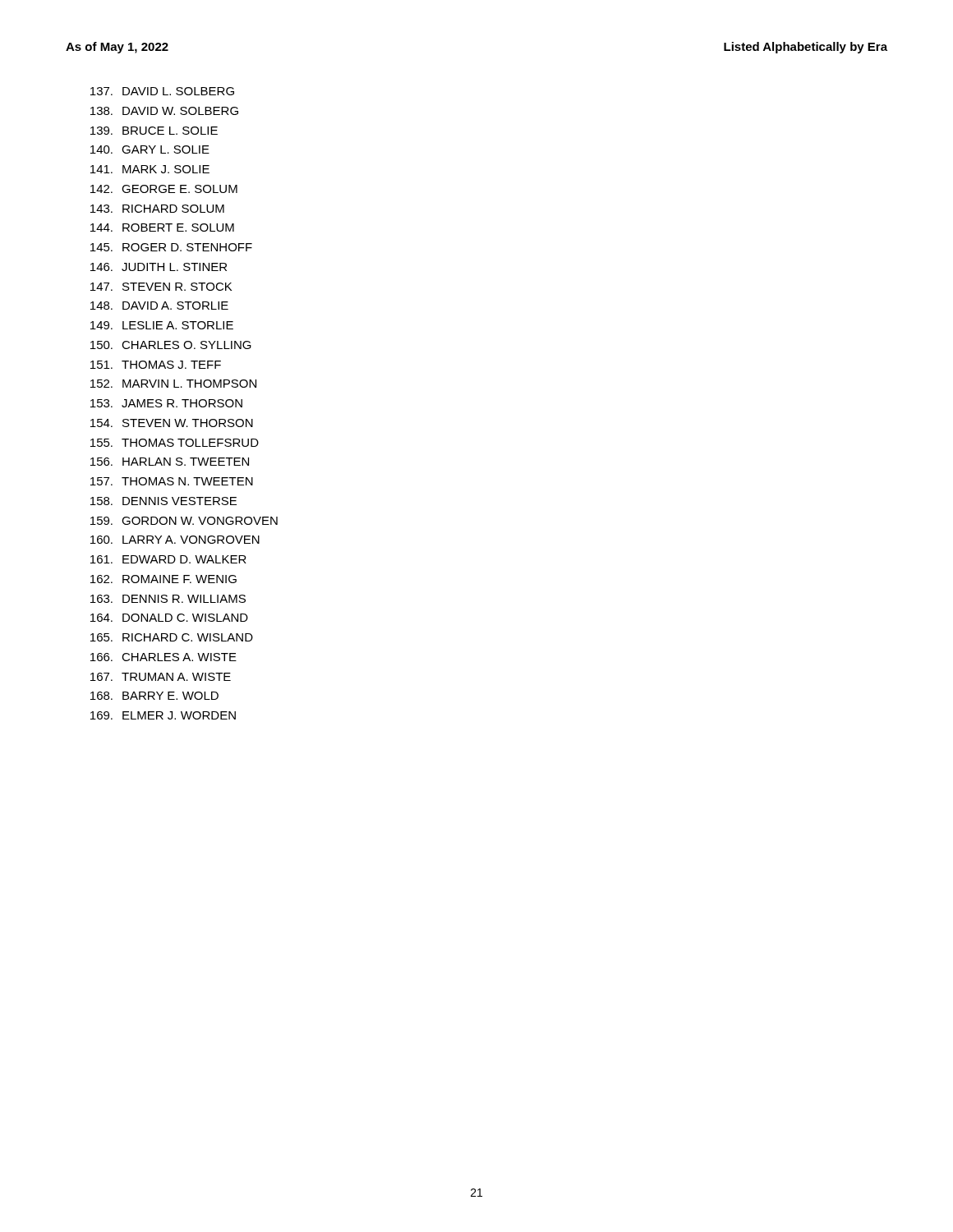This screenshot has width=953, height=1232.
Task: Select the text starting "154.STEVEN W. THORSON"
Action: pyautogui.click(x=172, y=423)
